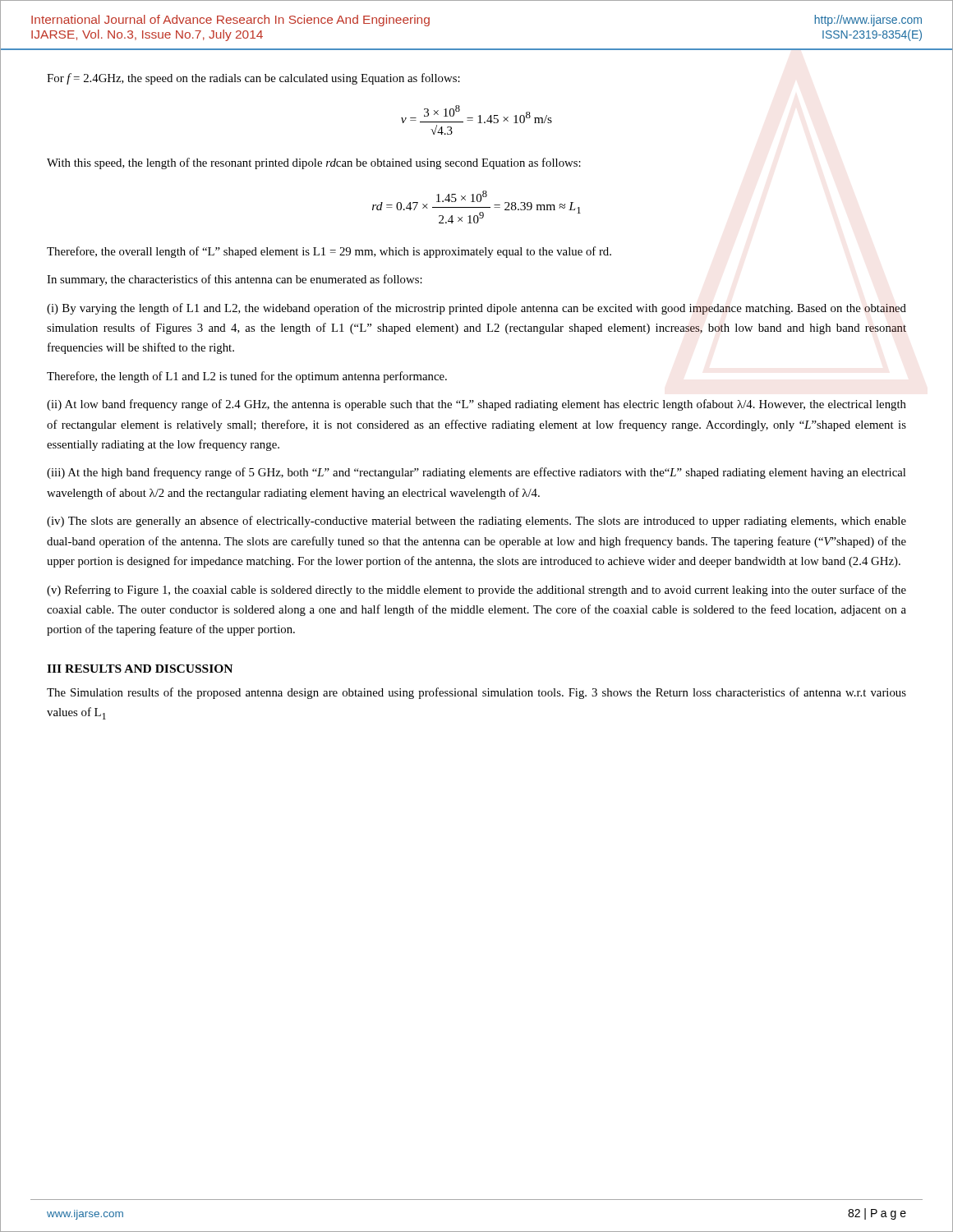Find the element starting "(i) By varying the length of L1 and"
953x1232 pixels.
tap(476, 328)
